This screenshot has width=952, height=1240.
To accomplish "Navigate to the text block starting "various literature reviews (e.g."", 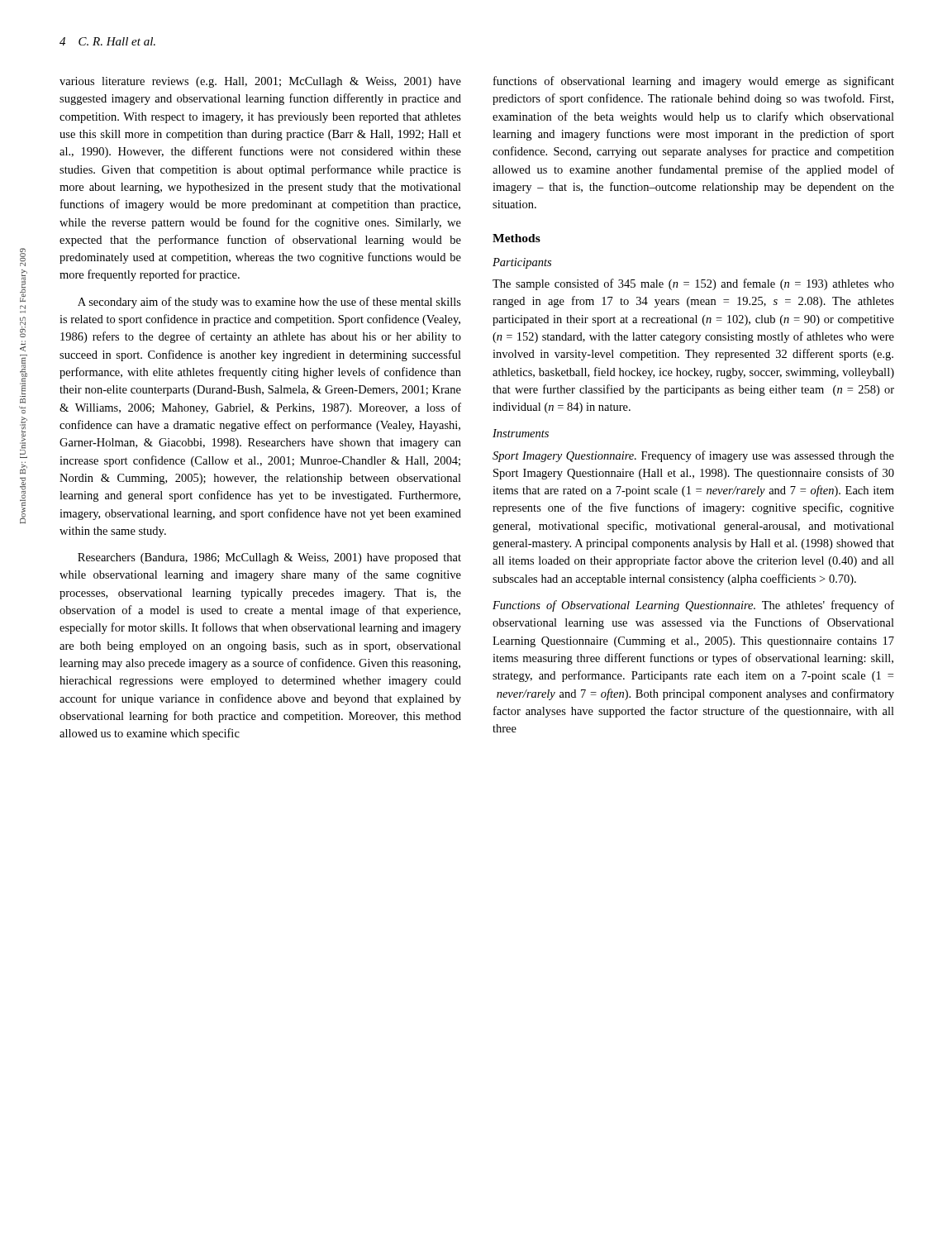I will point(260,178).
